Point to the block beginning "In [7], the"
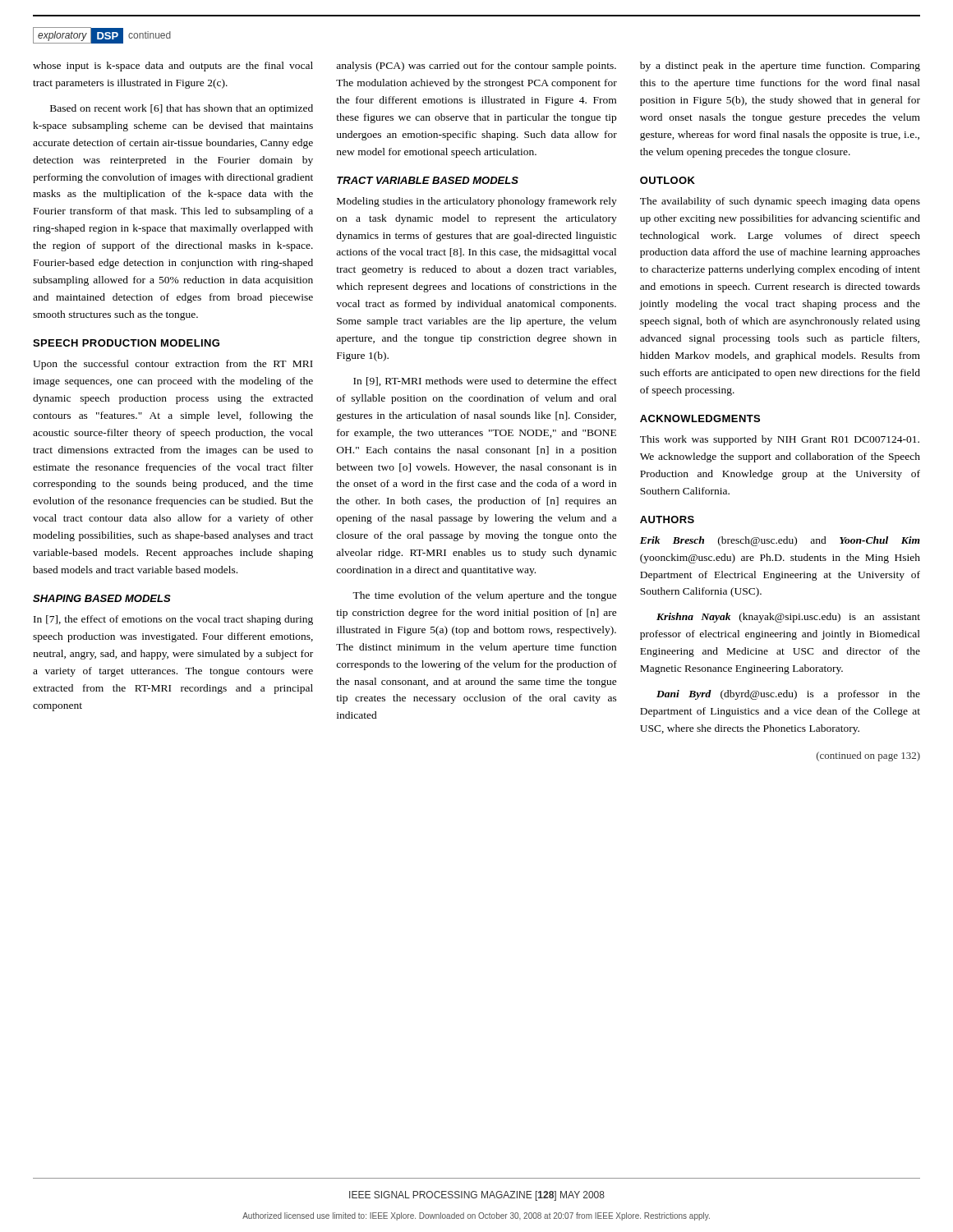Viewport: 953px width, 1232px height. point(173,663)
